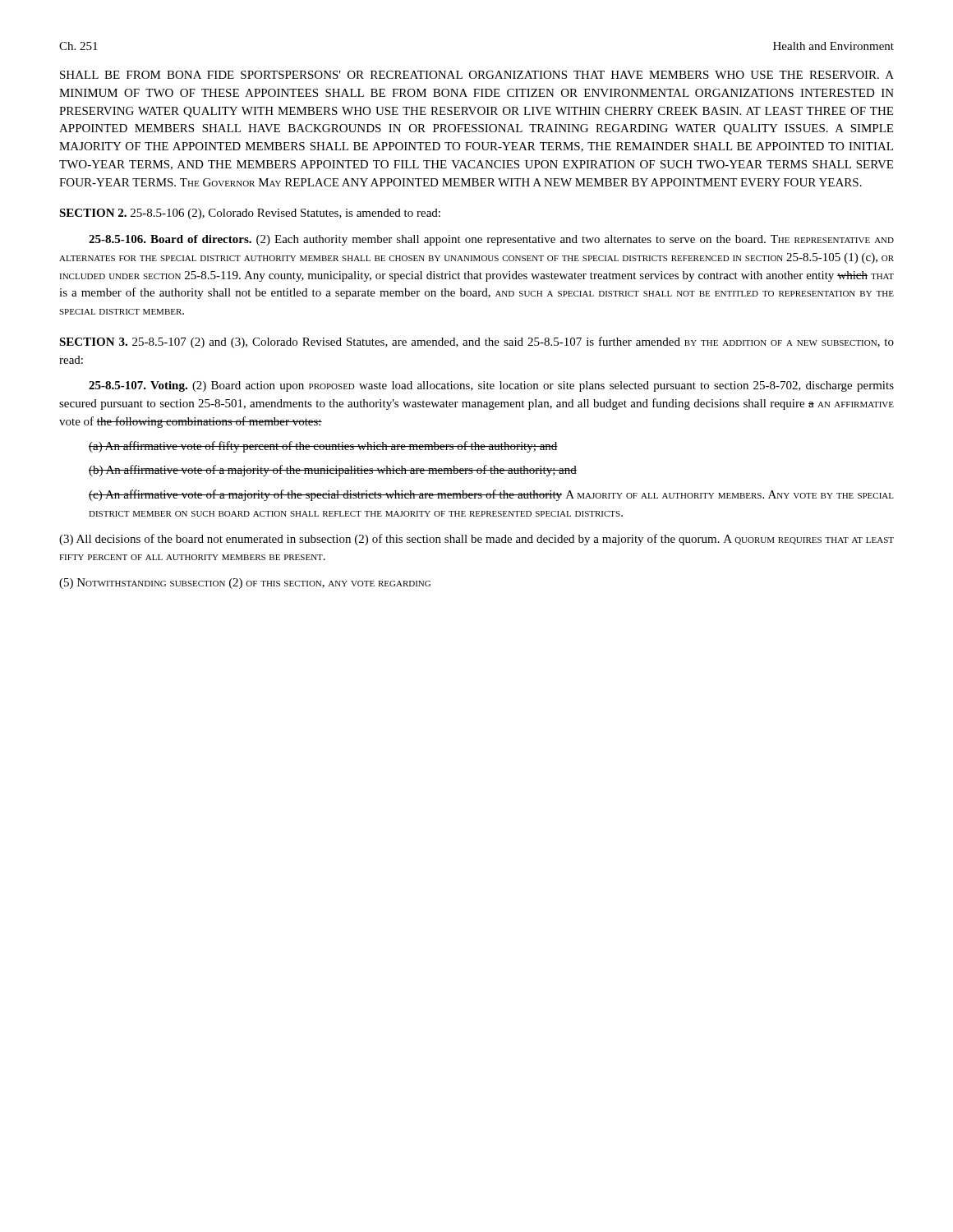Select the element starting "SHALL BE FROM BONA FIDE SPORTSPERSONS' OR RECREATIONAL"
Viewport: 953px width, 1232px height.
click(476, 128)
